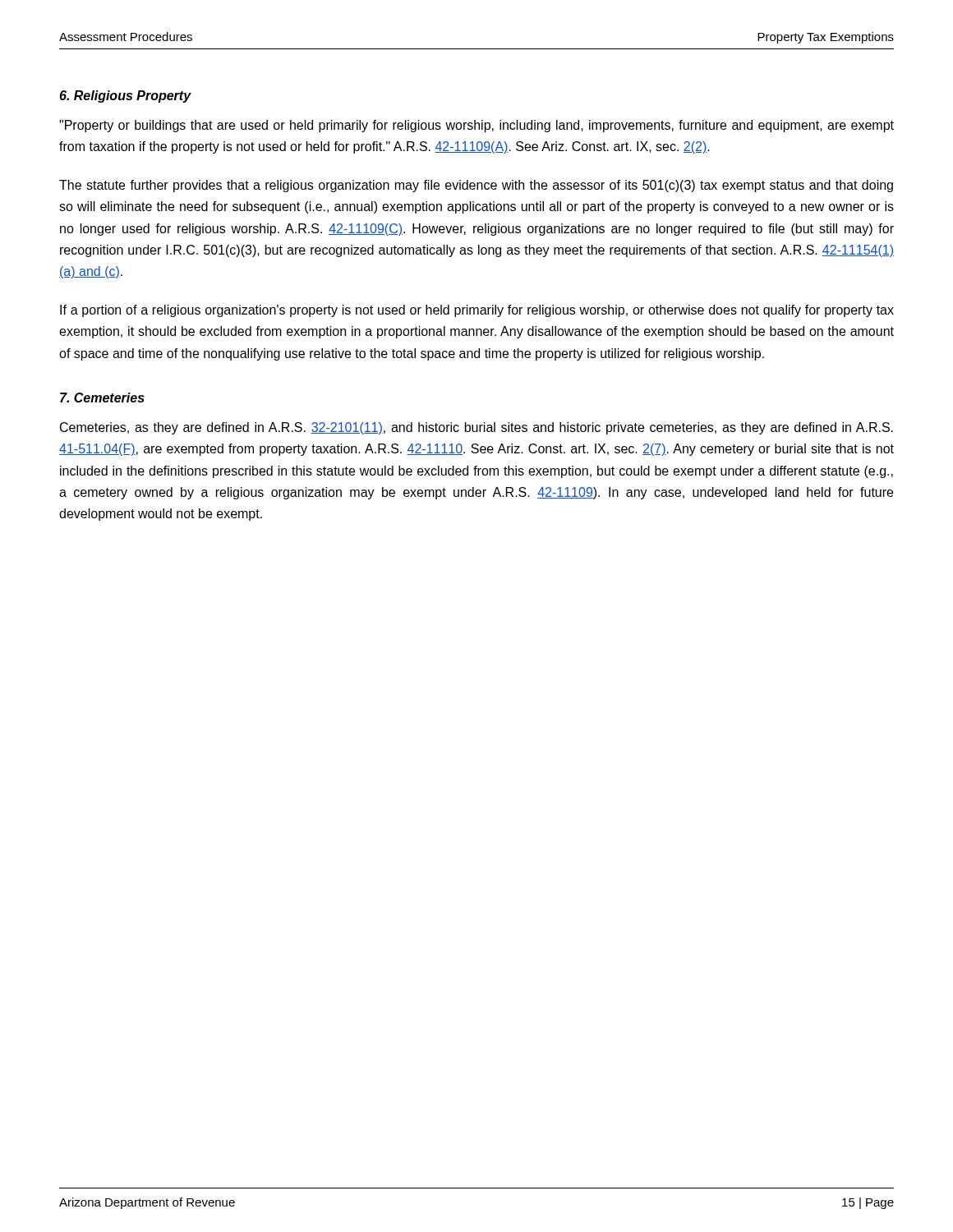The height and width of the screenshot is (1232, 953).
Task: Point to the block beginning "If a portion of a religious"
Action: (476, 331)
